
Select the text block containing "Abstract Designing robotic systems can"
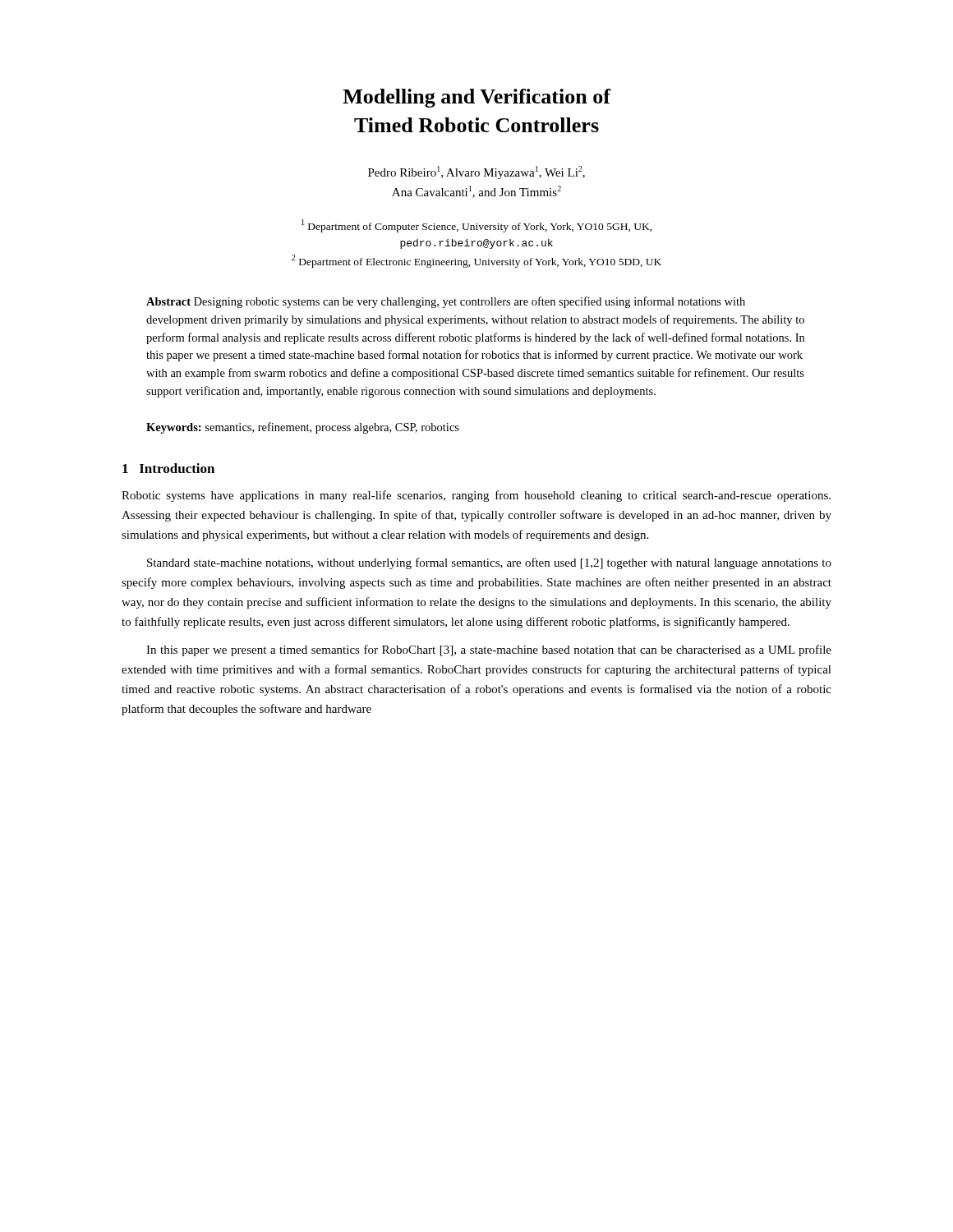point(476,346)
